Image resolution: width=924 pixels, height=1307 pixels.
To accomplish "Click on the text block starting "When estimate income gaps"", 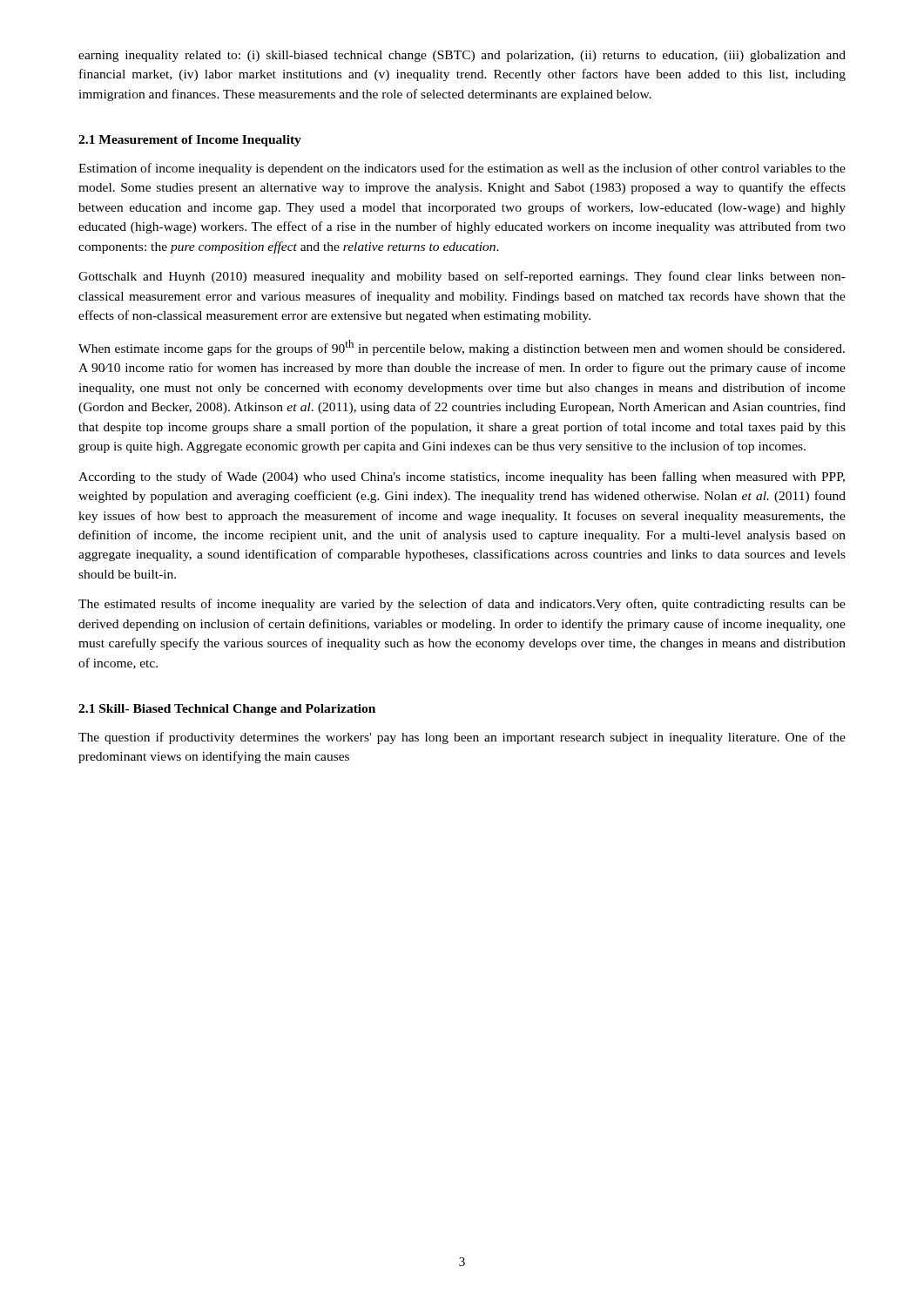I will click(462, 396).
